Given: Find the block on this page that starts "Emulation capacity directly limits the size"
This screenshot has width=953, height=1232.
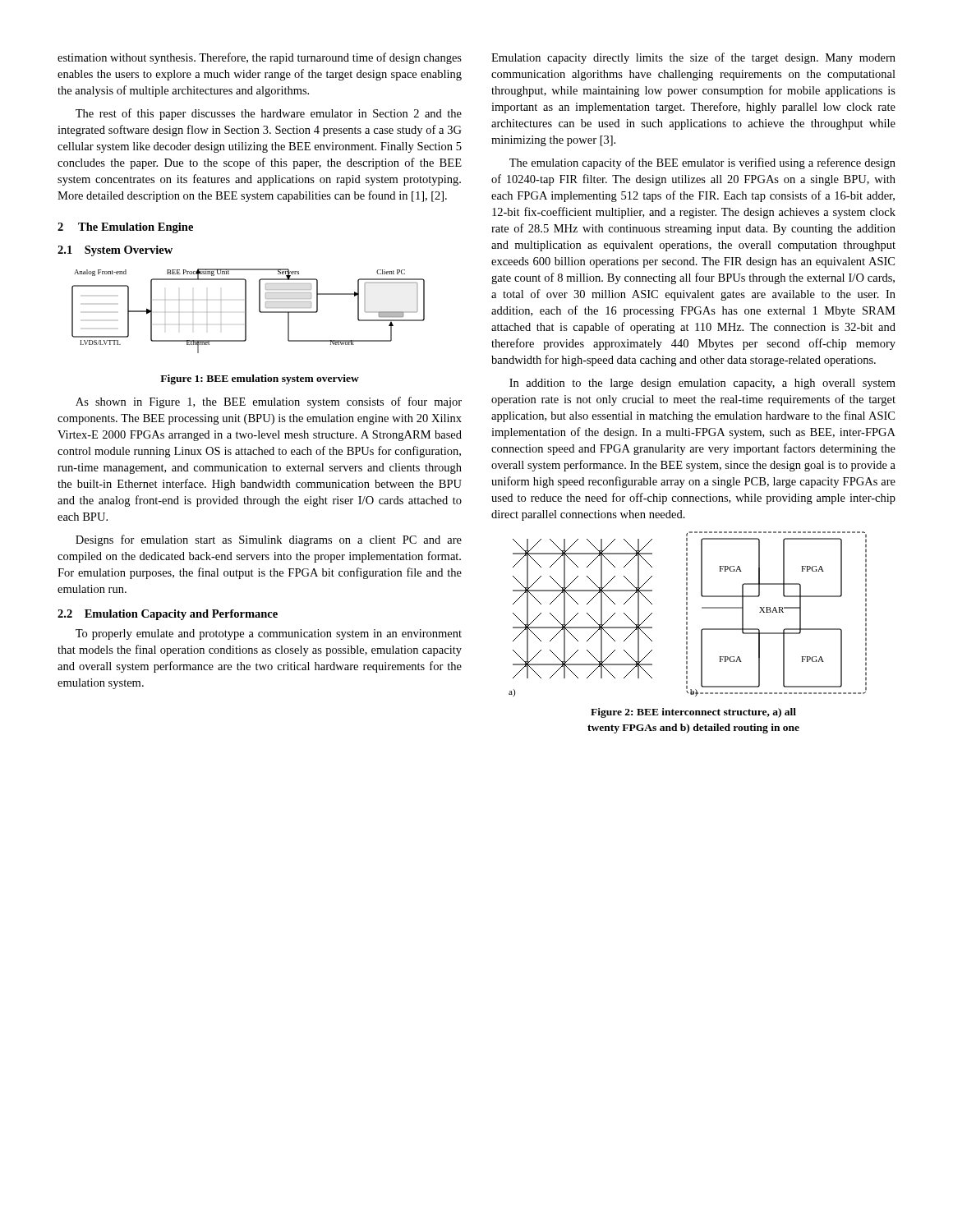Looking at the screenshot, I should 693,286.
